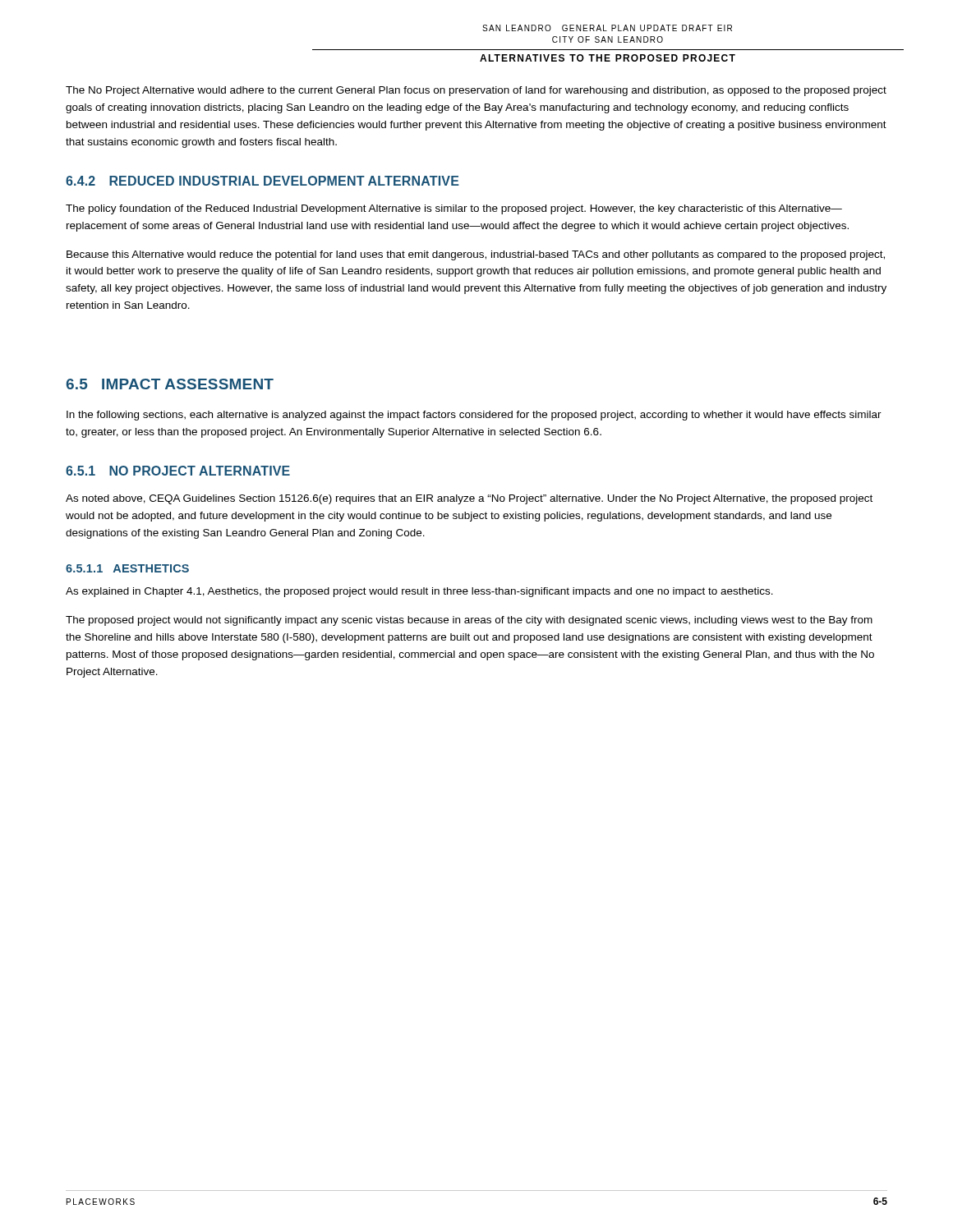Locate the block of text that opens with "In the following sections, each alternative is"
Image resolution: width=953 pixels, height=1232 pixels.
click(x=473, y=423)
